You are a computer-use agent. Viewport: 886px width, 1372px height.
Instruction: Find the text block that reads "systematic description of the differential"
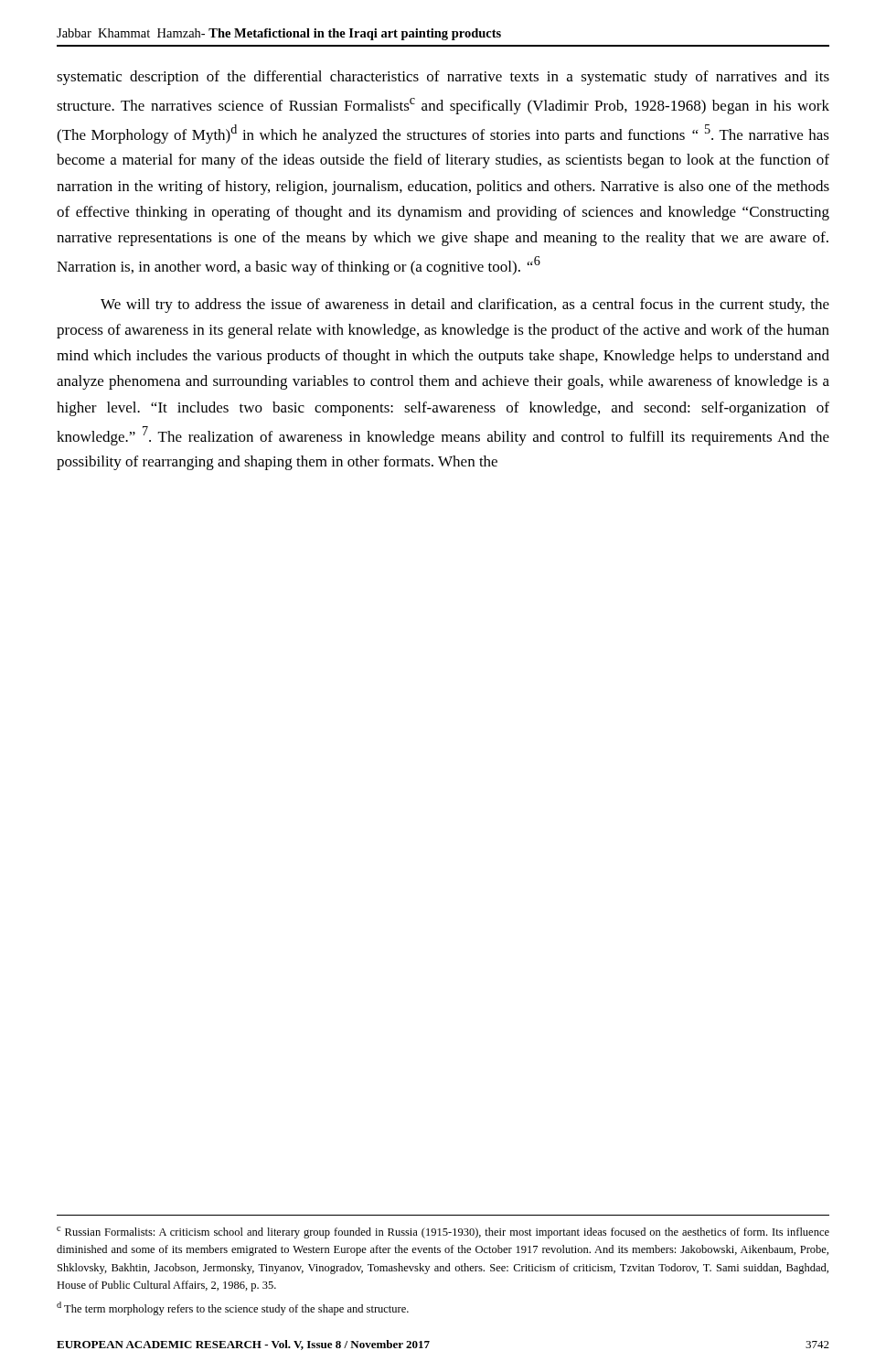pyautogui.click(x=443, y=172)
